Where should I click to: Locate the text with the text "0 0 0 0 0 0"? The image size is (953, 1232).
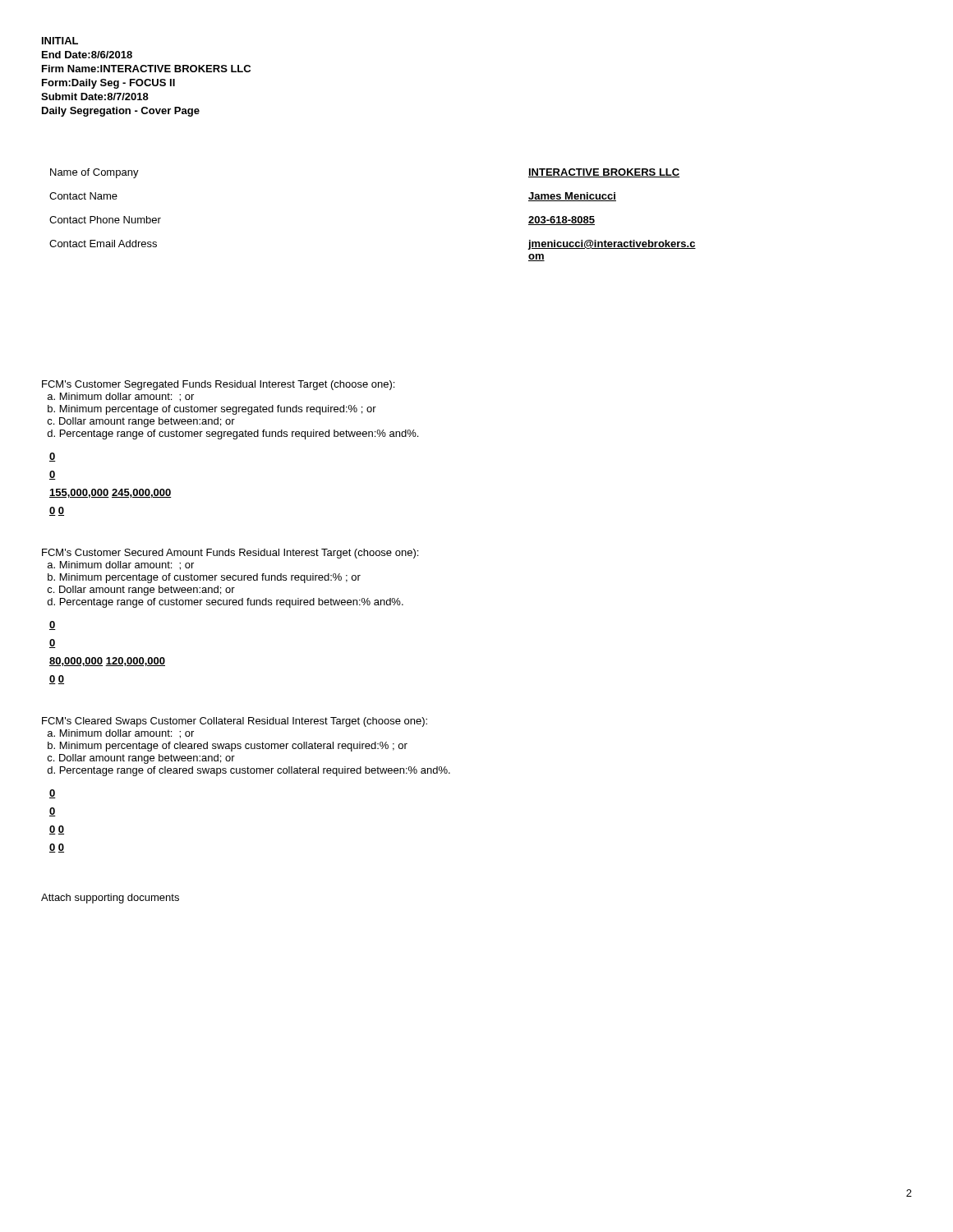point(57,820)
